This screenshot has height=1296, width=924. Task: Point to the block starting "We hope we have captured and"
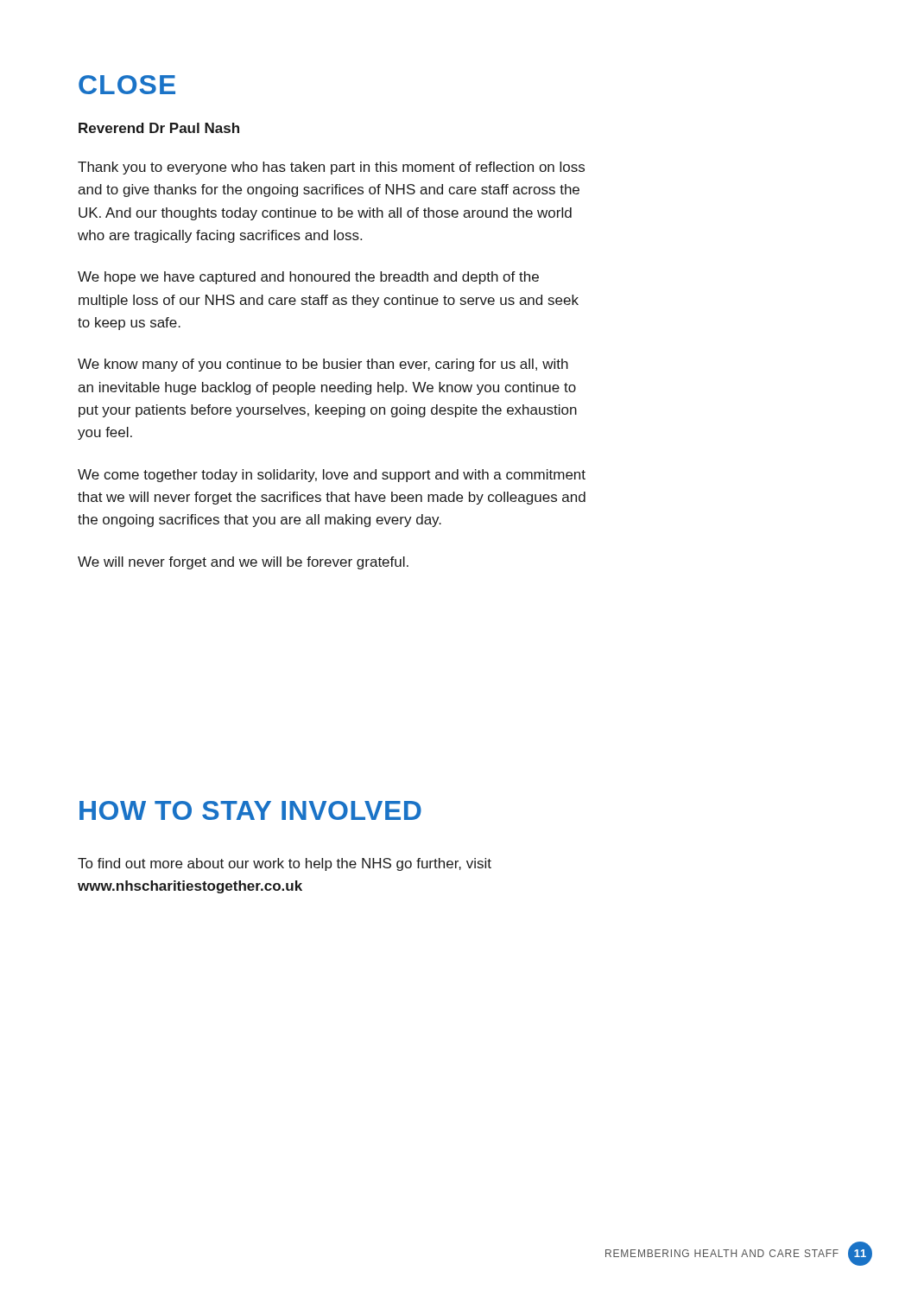332,301
